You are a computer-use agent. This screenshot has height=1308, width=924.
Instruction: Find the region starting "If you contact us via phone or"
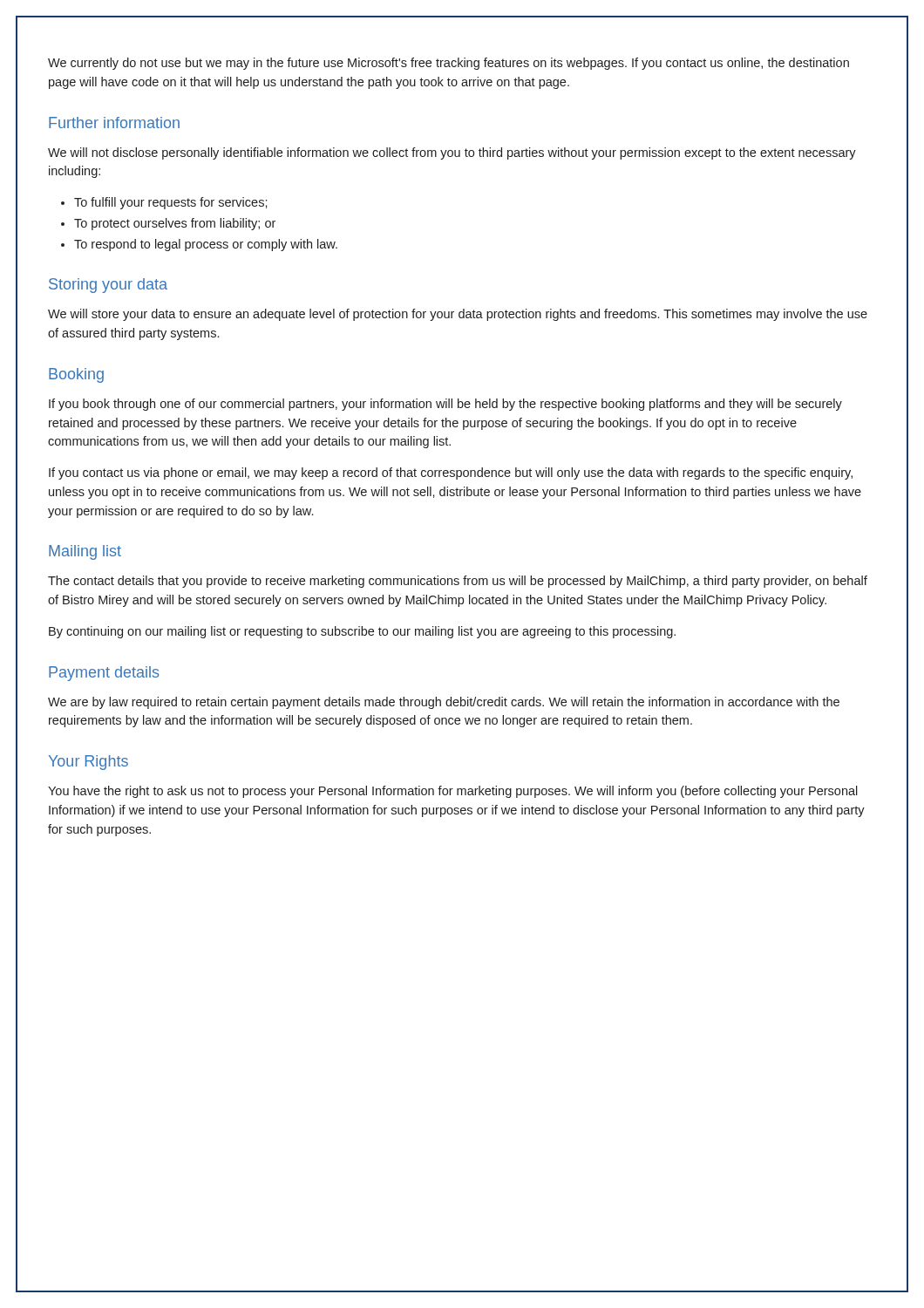click(x=455, y=492)
